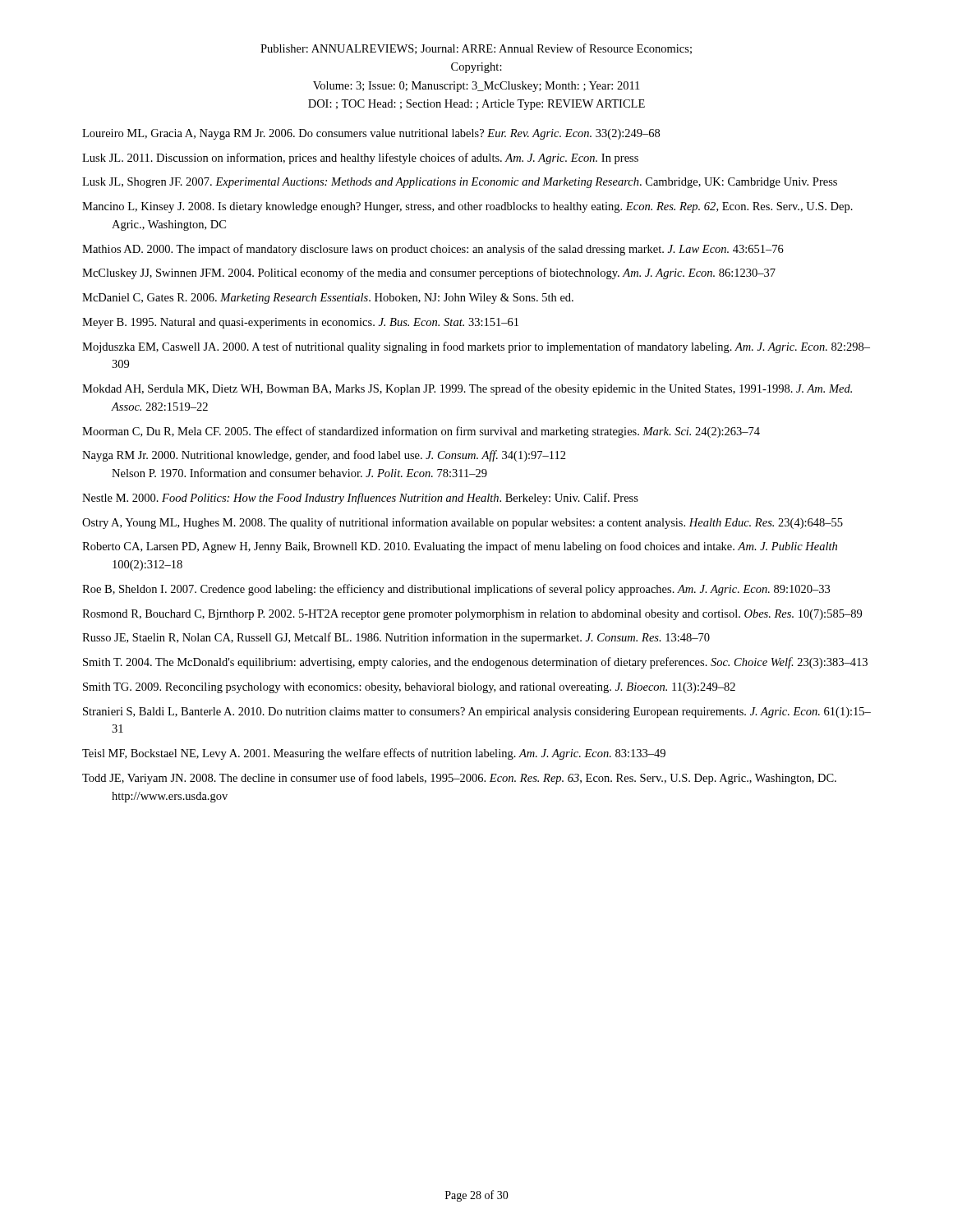Select the passage starting "Rosmond R, Bouchard C, Bjrnthorp P. 2002. 5-HT2A"
The width and height of the screenshot is (953, 1232).
coord(472,613)
